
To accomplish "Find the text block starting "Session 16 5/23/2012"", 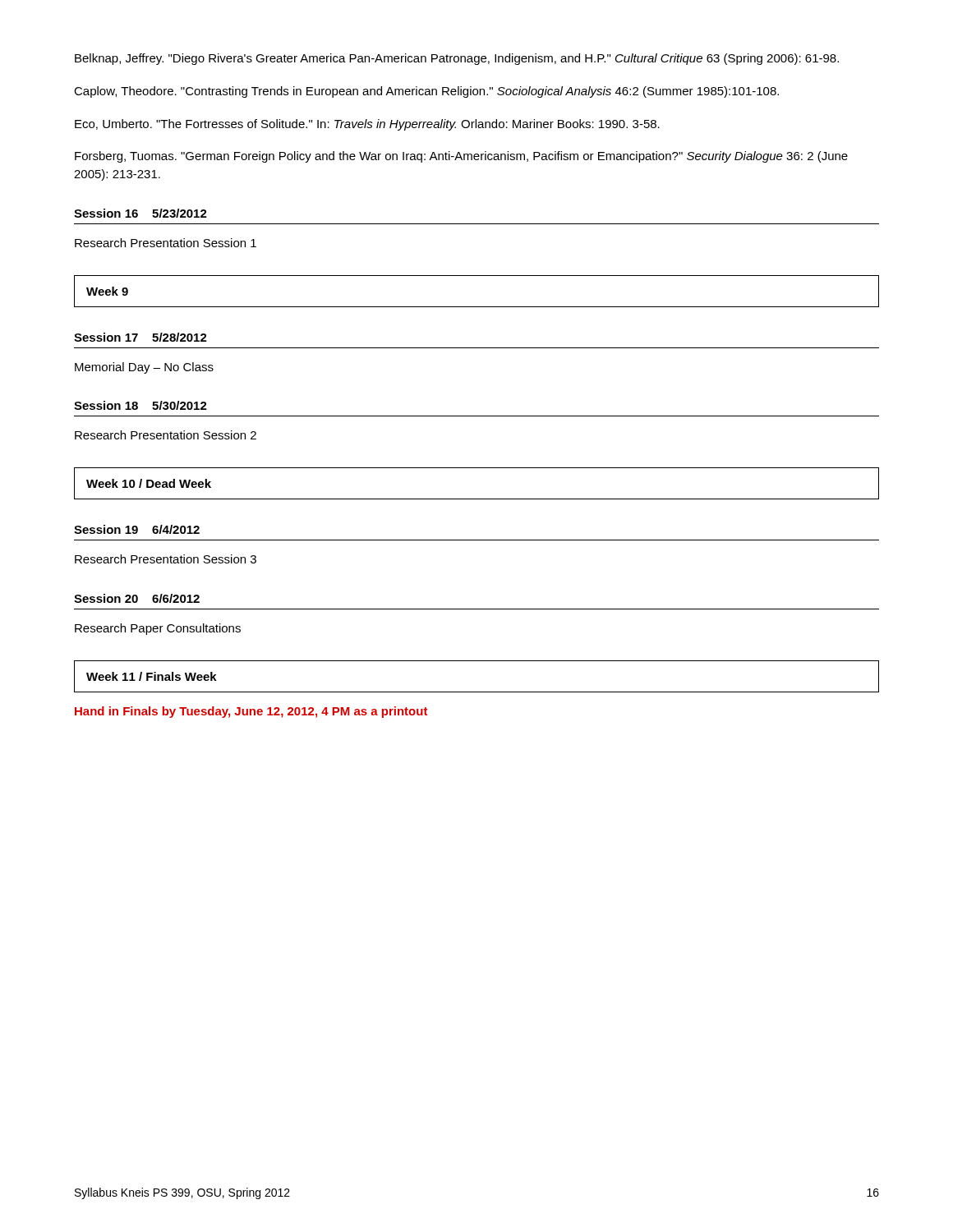I will 140,213.
